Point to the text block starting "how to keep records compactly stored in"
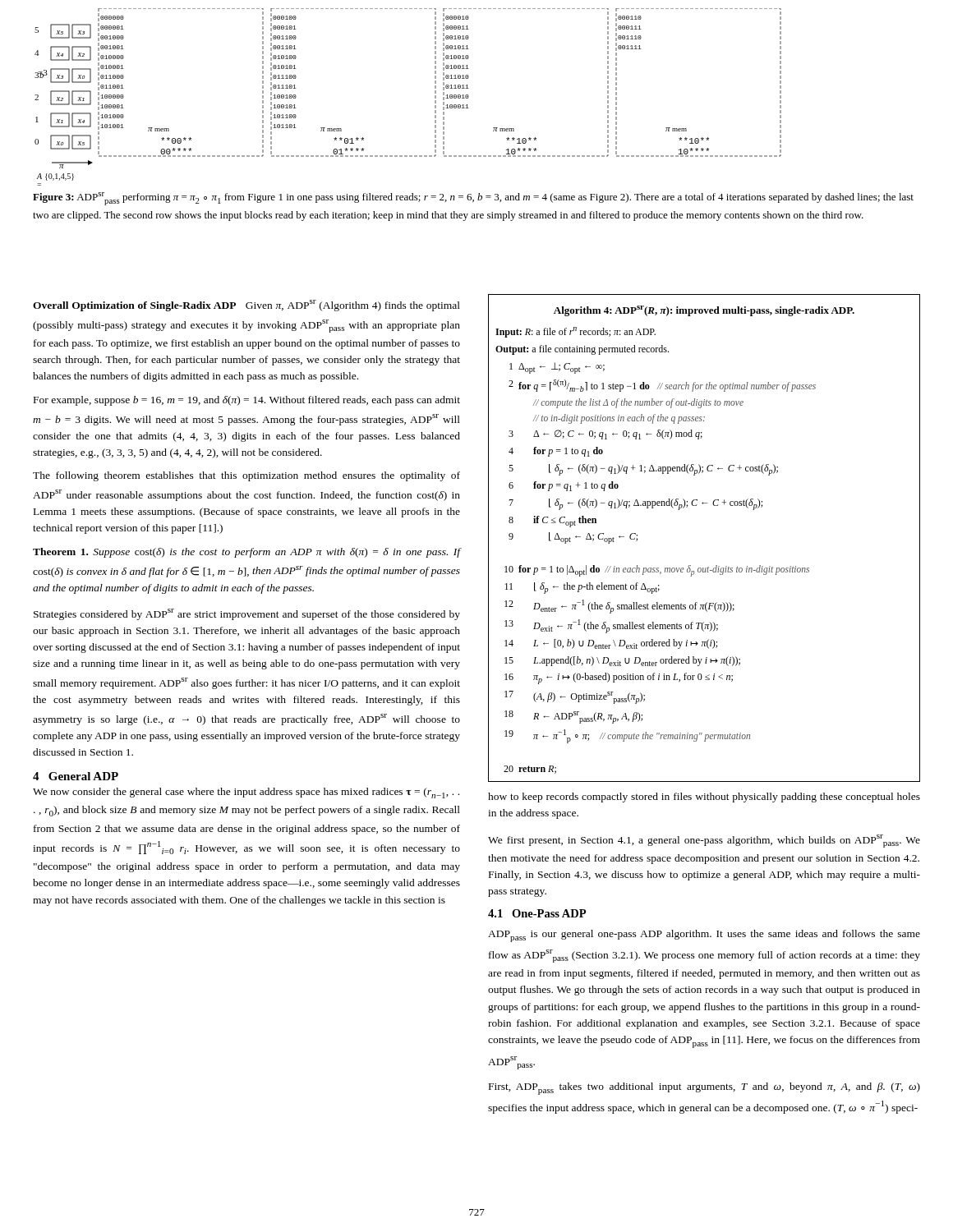This screenshot has height=1232, width=953. click(x=704, y=805)
